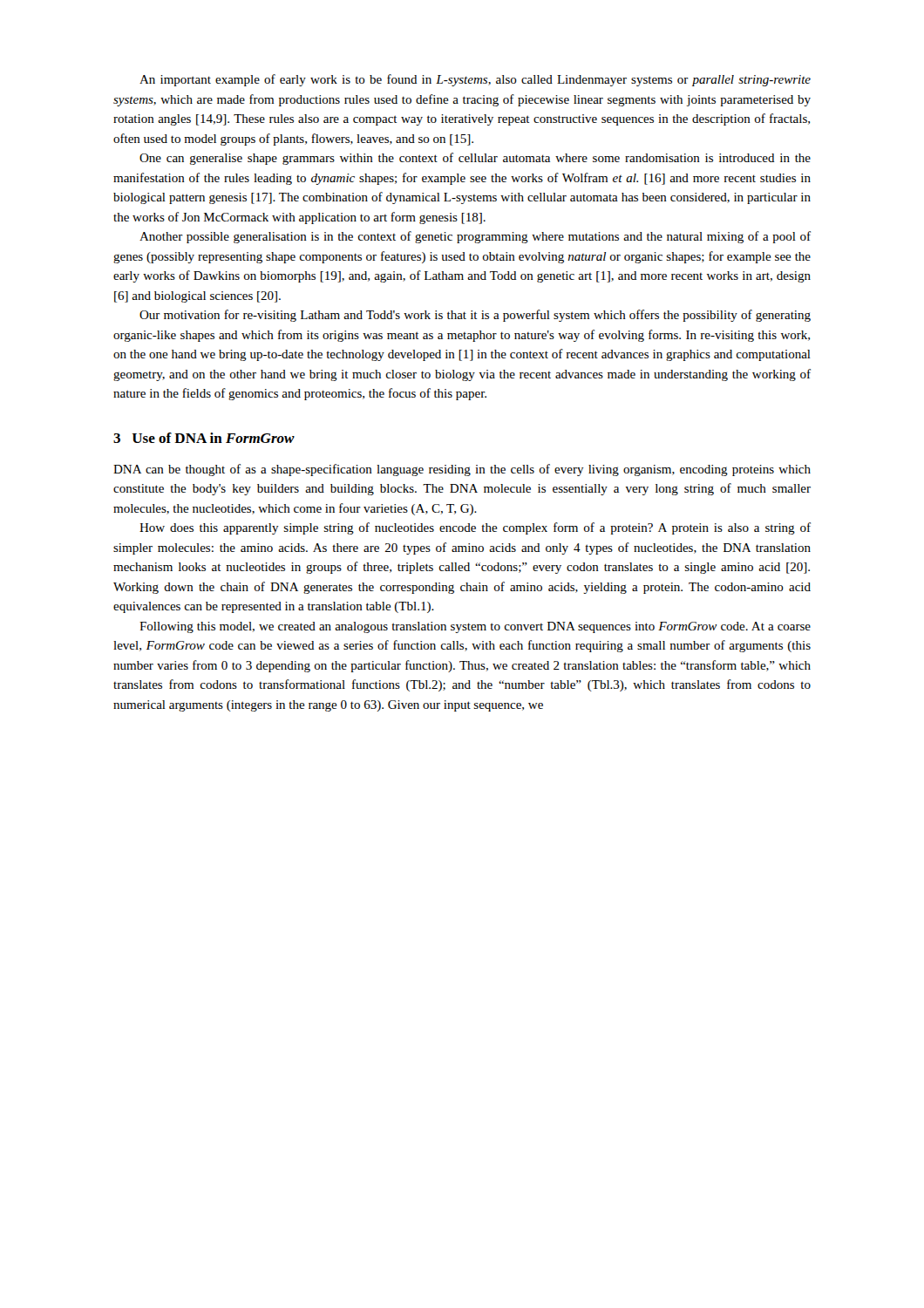Click the passage that begins "An important example of early"

pos(462,109)
